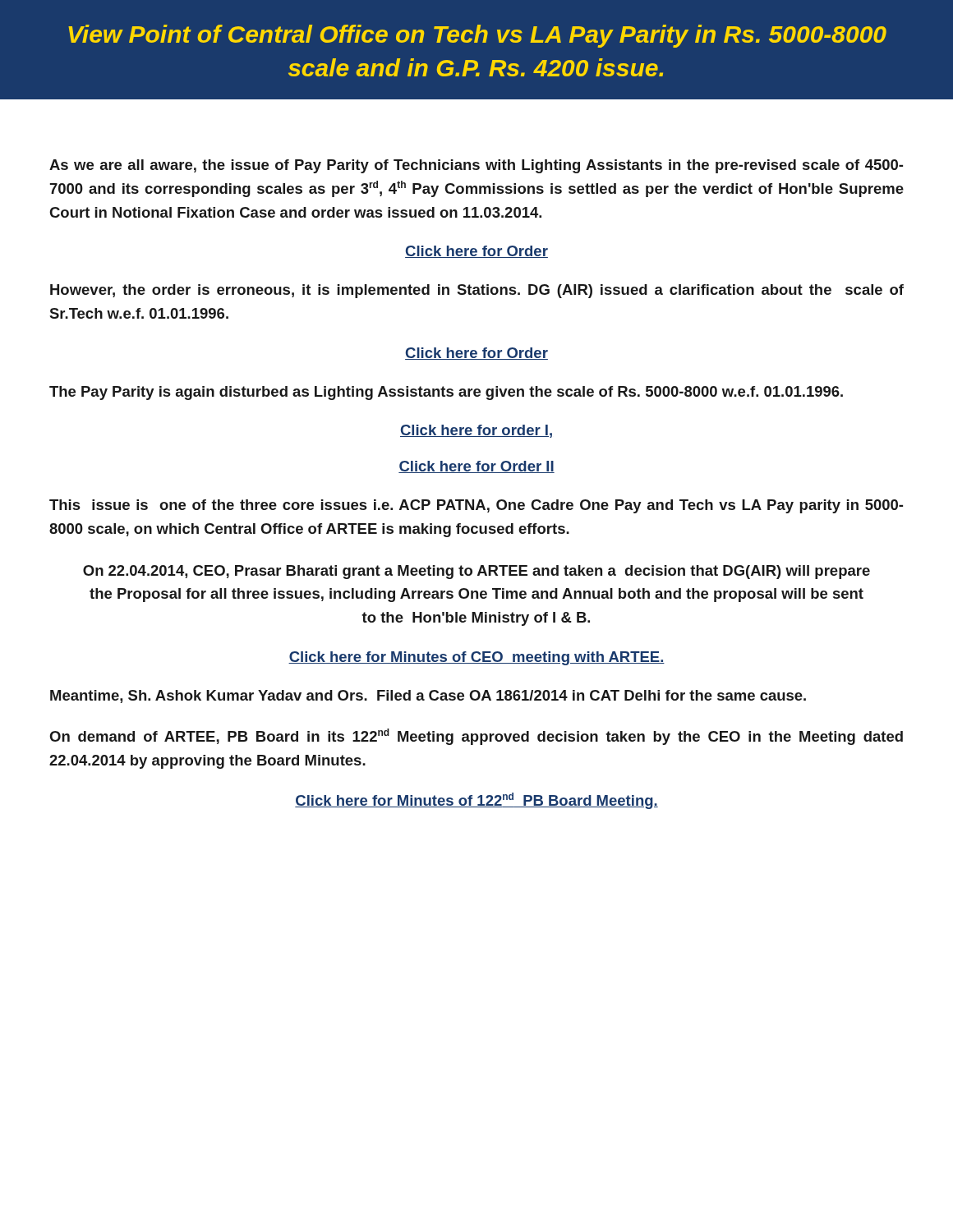Screen dimensions: 1232x953
Task: Point to the text block starting "This issue is one of the three core"
Action: 476,517
